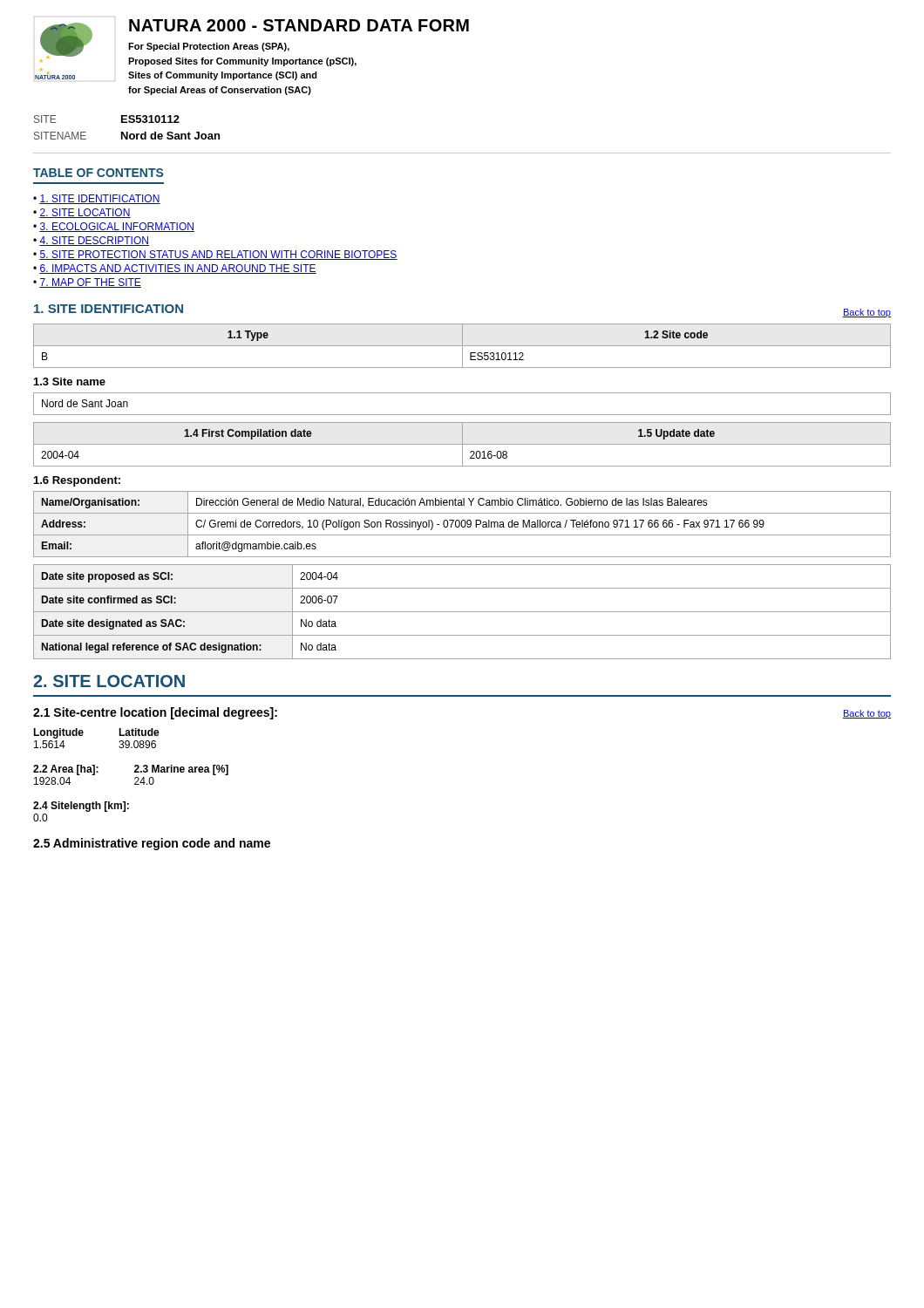Find the table that mentions "C/ Gremi de"

[462, 524]
